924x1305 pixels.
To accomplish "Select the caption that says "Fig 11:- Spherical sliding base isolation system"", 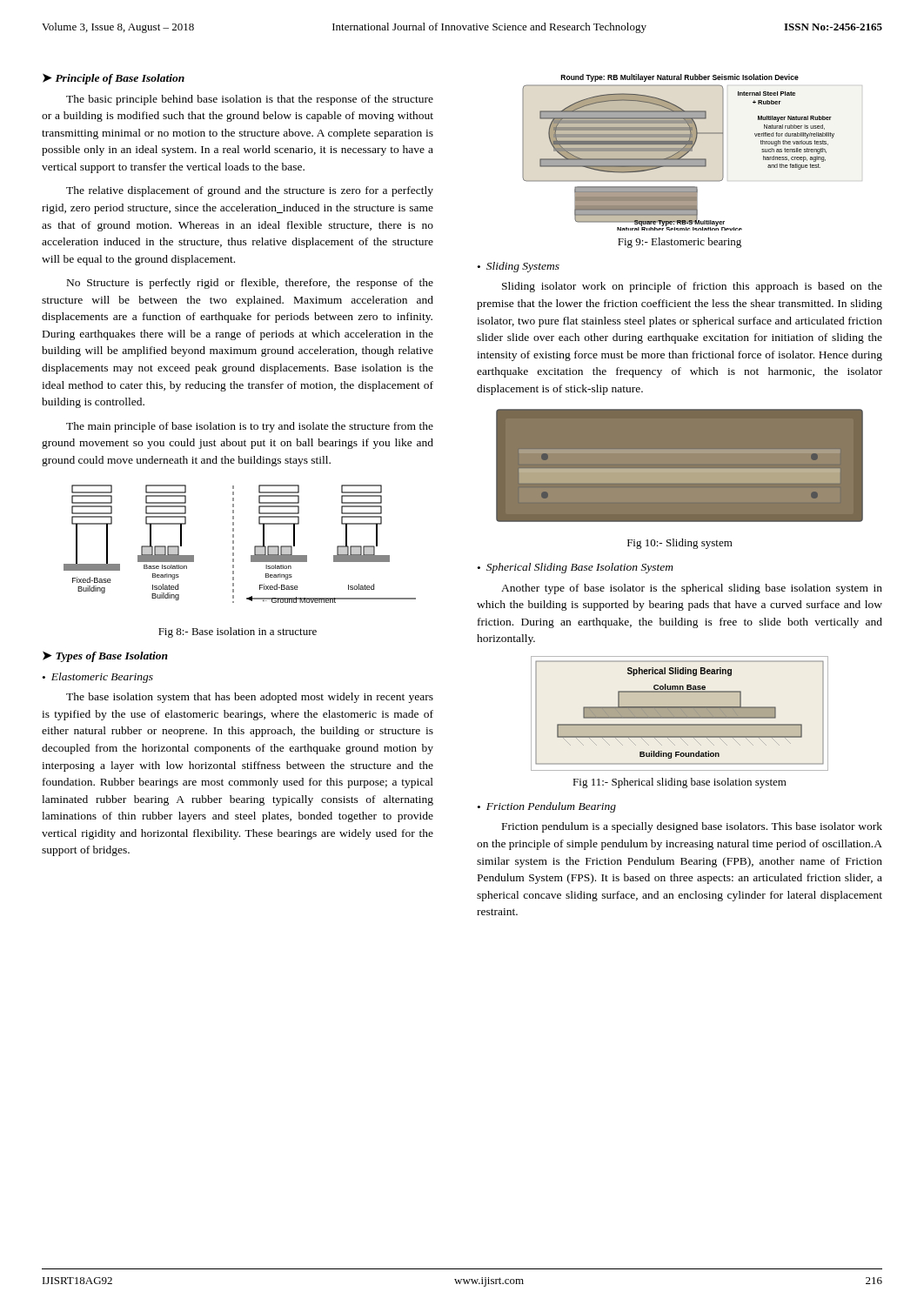I will (680, 782).
